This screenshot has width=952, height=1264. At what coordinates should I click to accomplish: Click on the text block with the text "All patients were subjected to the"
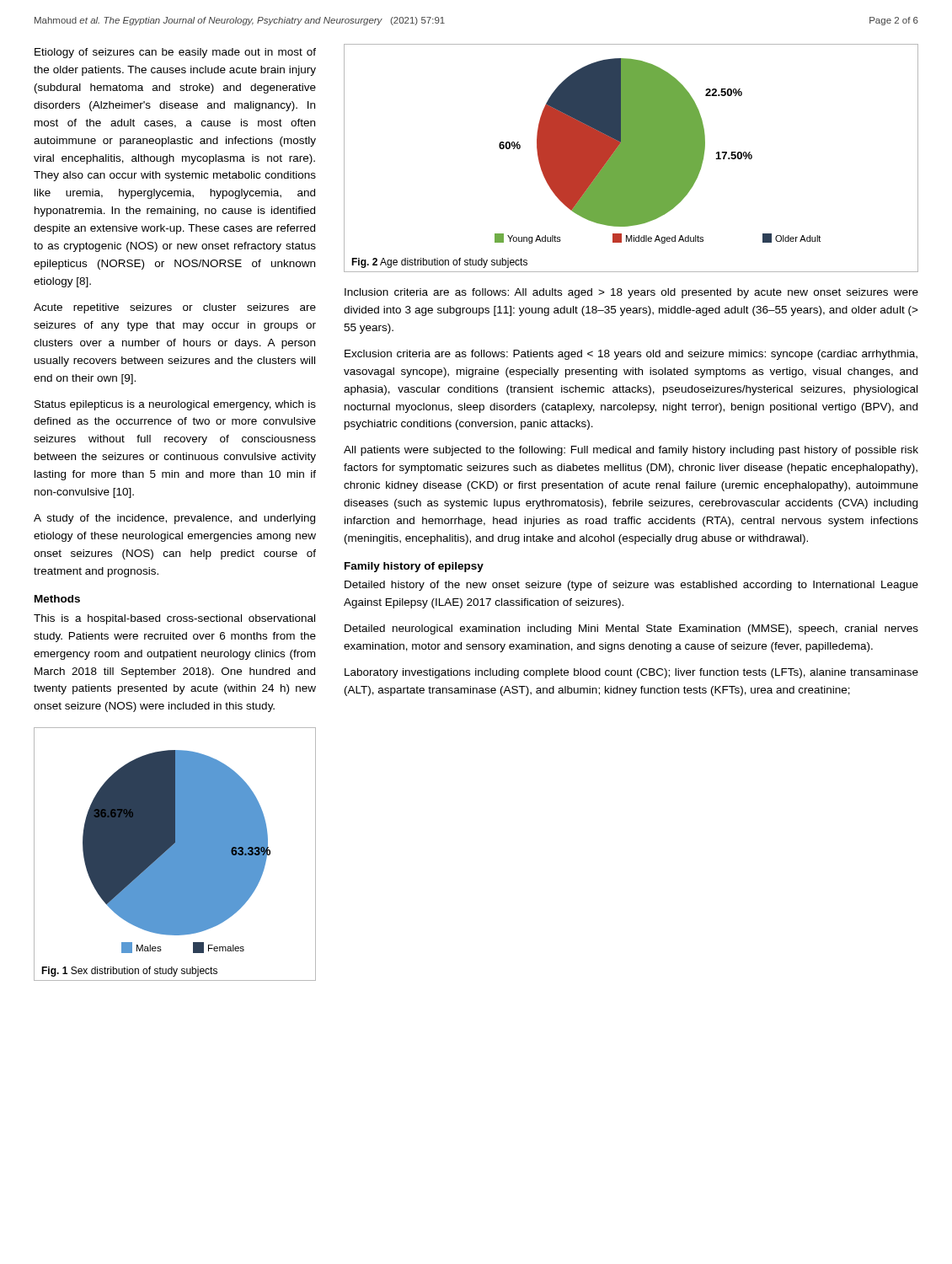[631, 494]
